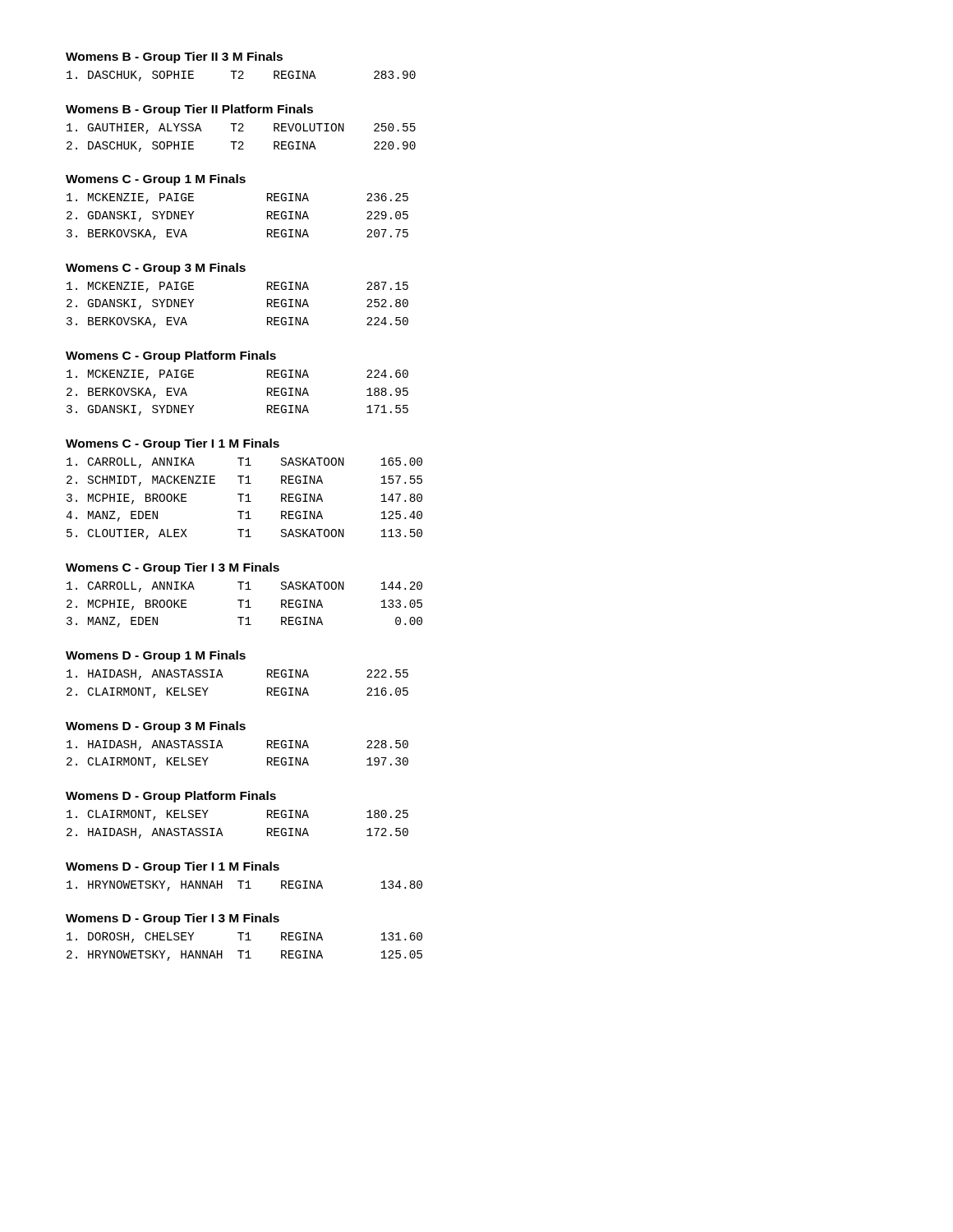Point to the passage starting "MCKENZIE, PAIGE REGINA 236.25 2."
953x1232 pixels.
pyautogui.click(x=134, y=198)
